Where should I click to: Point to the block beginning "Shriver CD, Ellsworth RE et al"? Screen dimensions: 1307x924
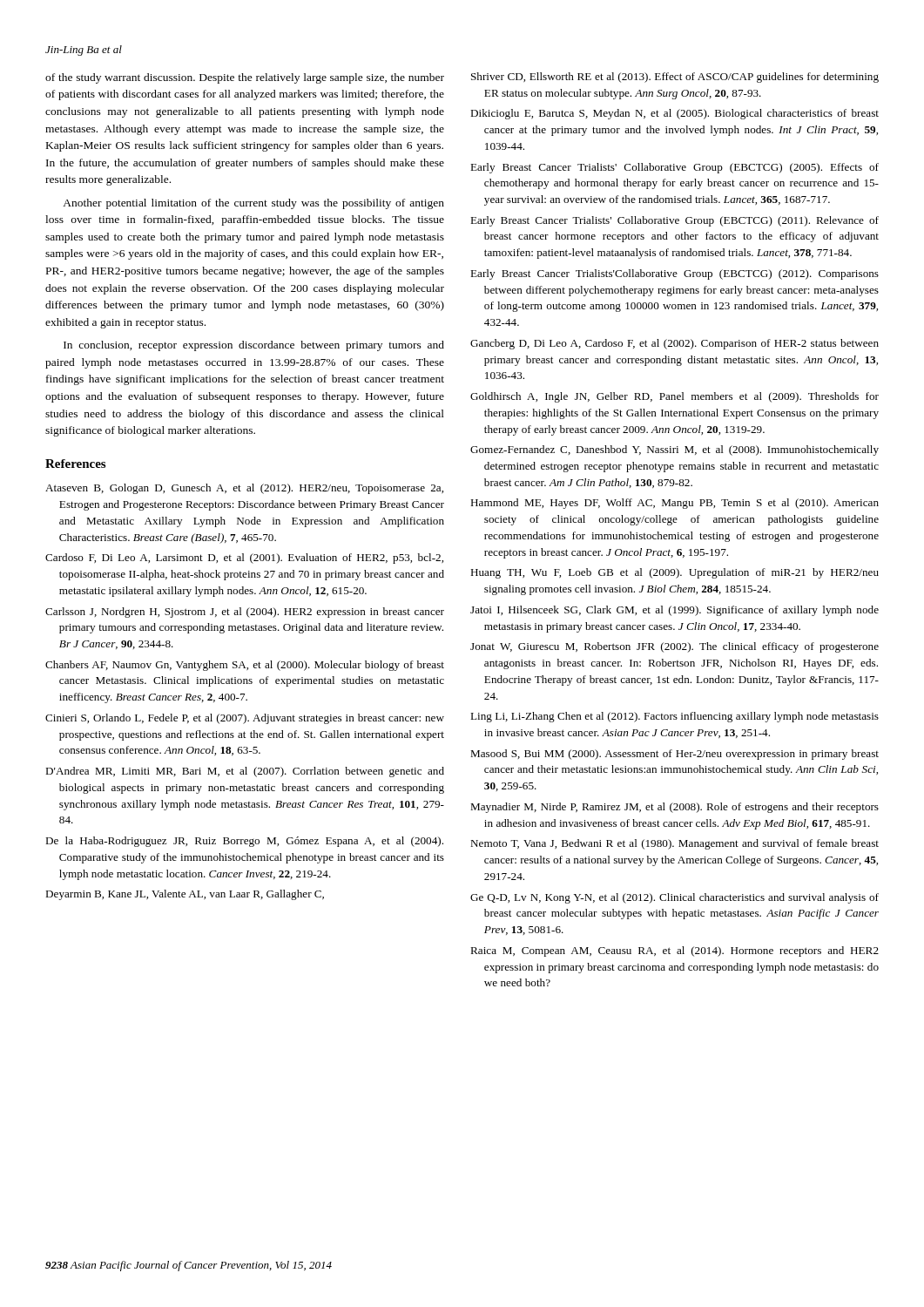675,84
